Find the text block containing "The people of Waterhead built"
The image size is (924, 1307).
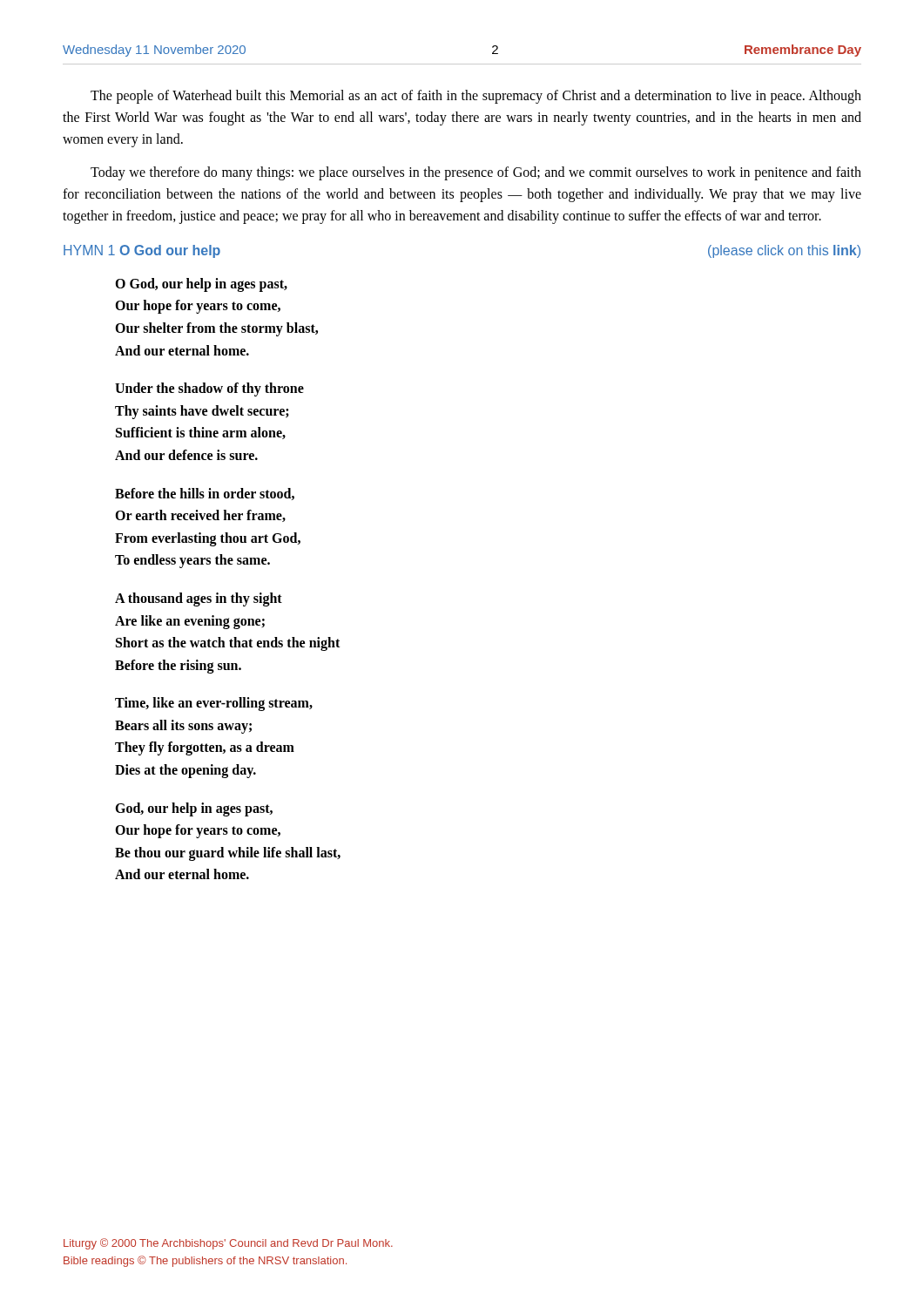point(476,97)
